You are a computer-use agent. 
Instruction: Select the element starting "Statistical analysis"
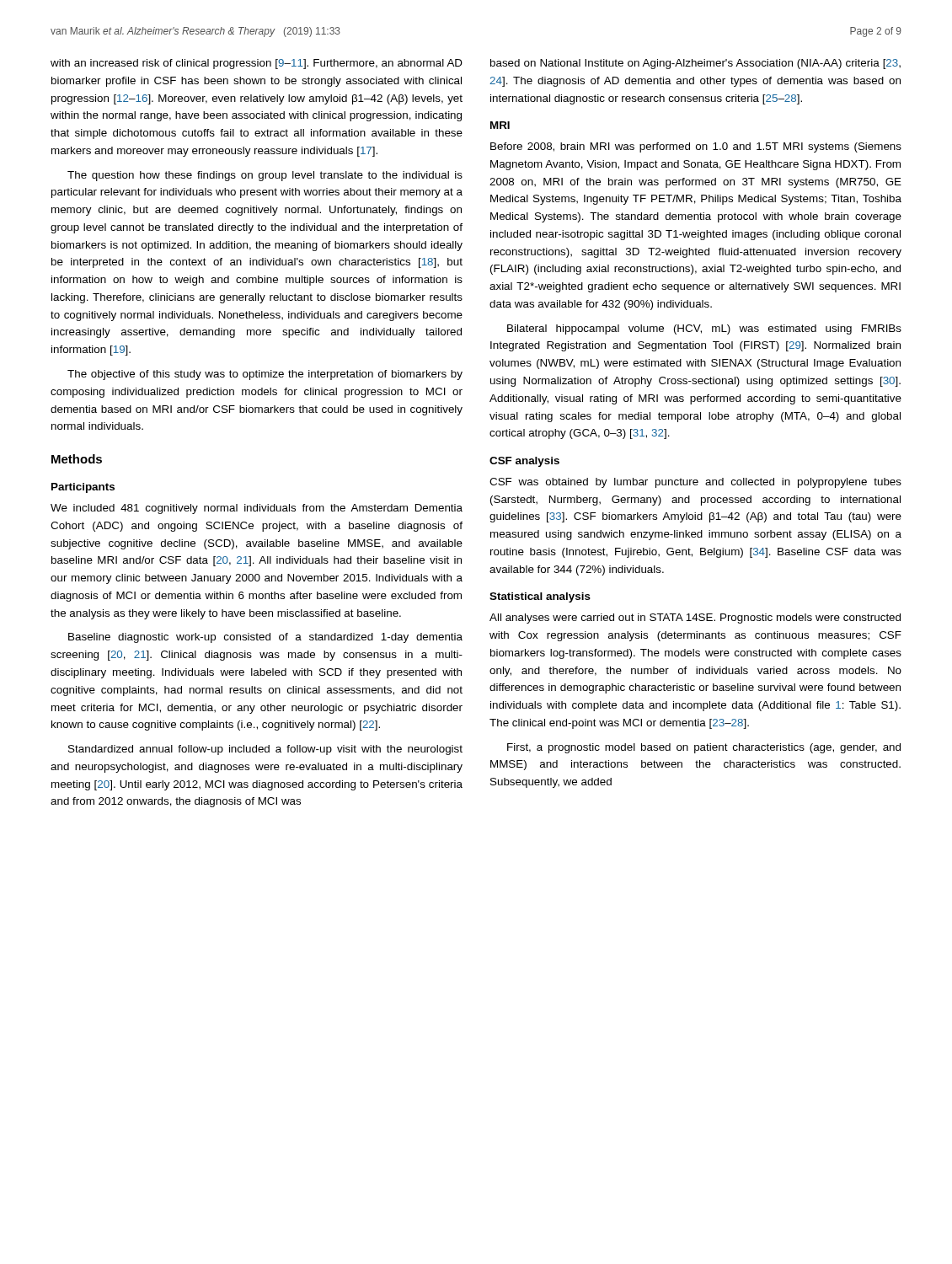[540, 597]
